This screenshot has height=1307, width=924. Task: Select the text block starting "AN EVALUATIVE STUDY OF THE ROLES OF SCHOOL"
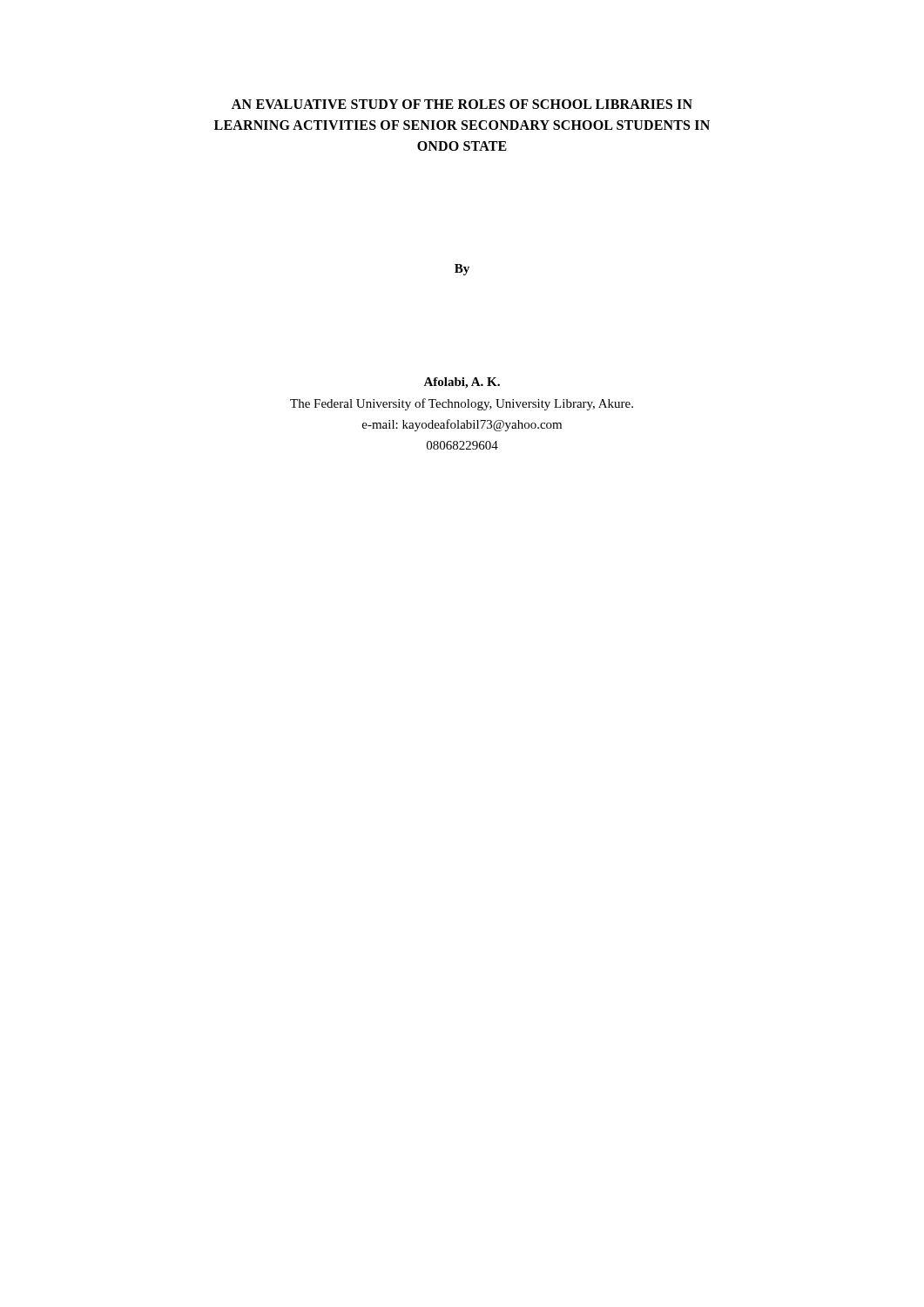[462, 125]
